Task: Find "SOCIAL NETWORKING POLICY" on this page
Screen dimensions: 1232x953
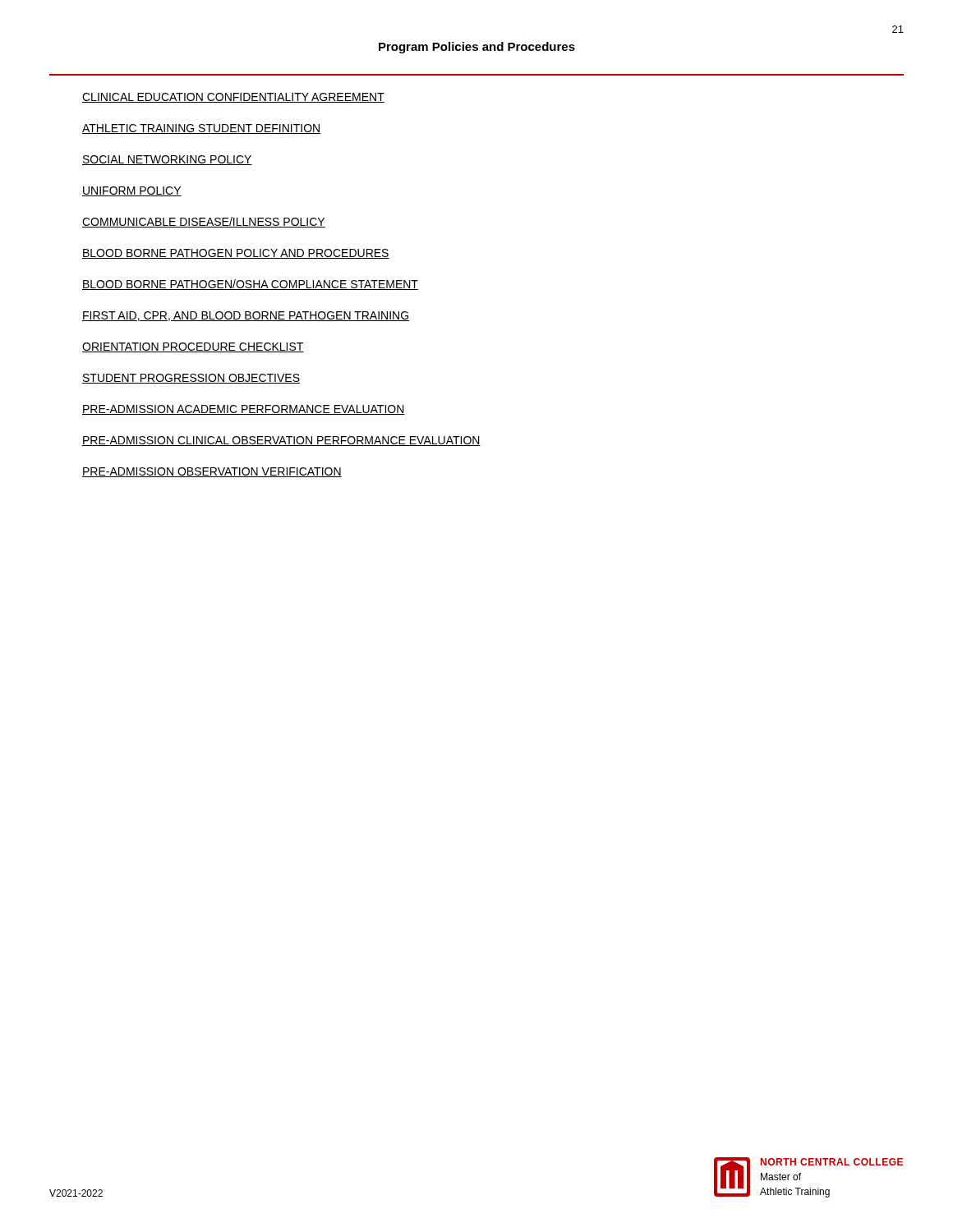Action: tap(167, 159)
